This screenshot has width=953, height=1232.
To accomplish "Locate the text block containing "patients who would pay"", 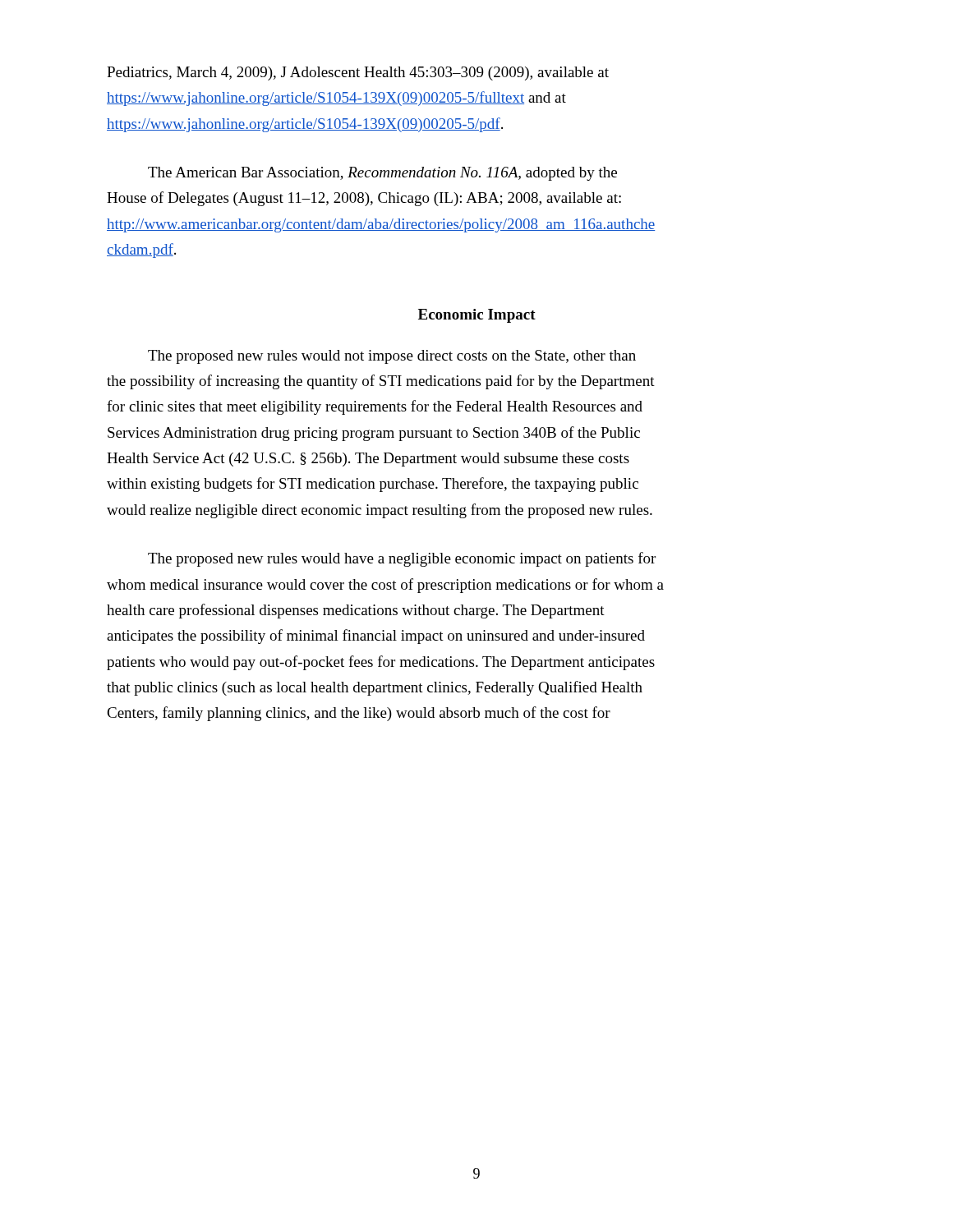I will (381, 661).
